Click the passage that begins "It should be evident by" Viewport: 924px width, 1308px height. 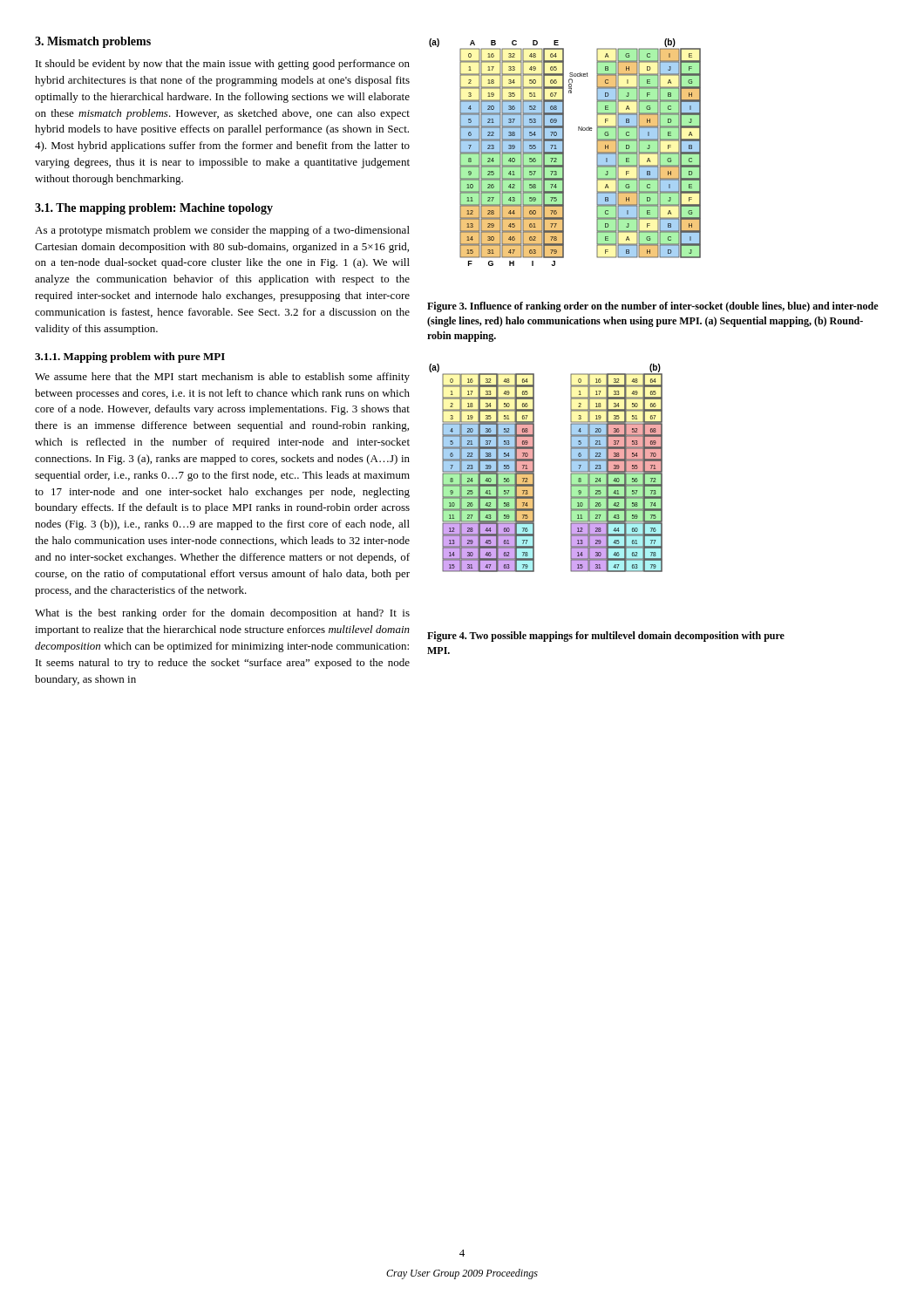point(222,121)
